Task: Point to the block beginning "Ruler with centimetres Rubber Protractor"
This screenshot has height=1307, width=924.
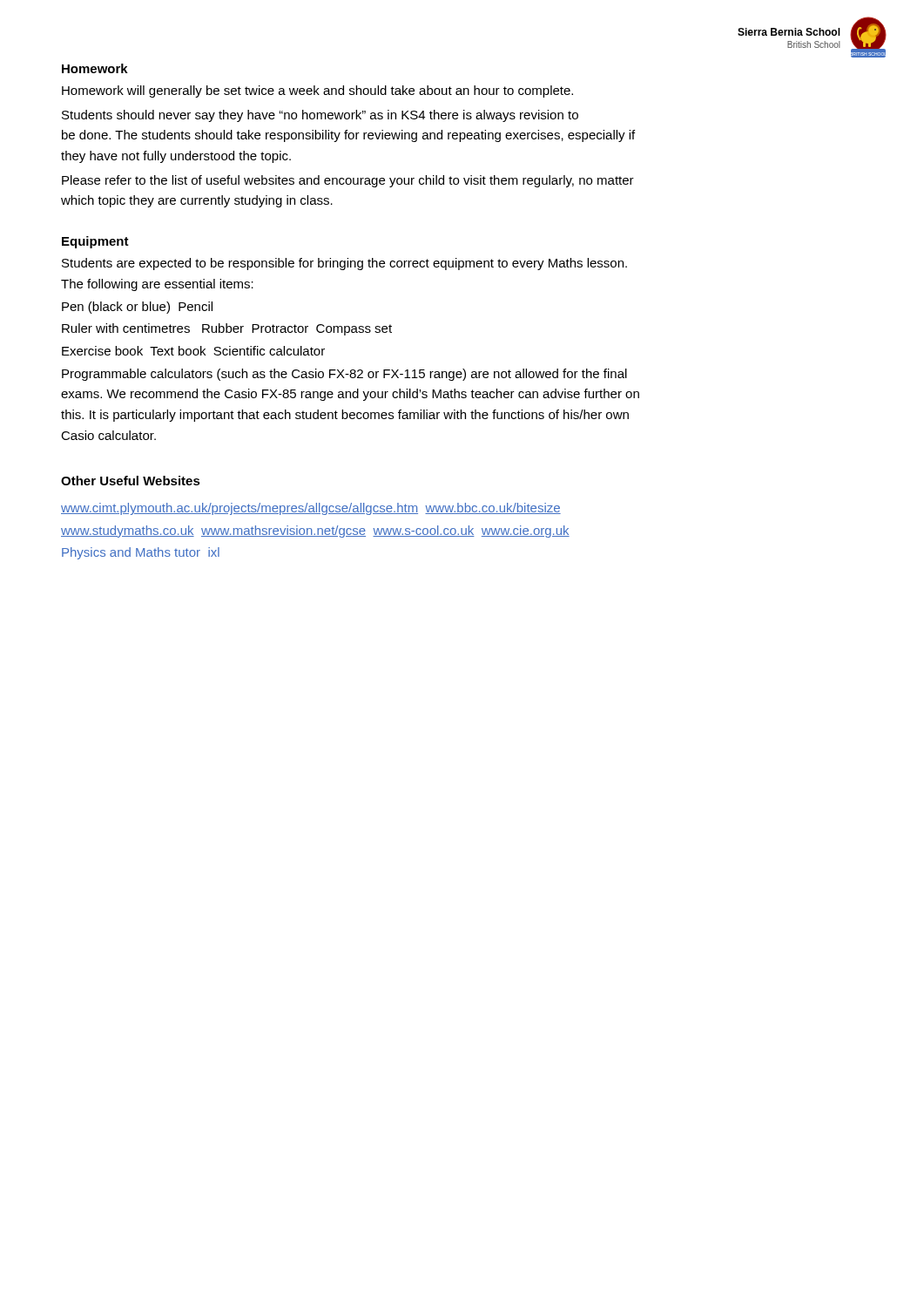Action: pos(227,328)
